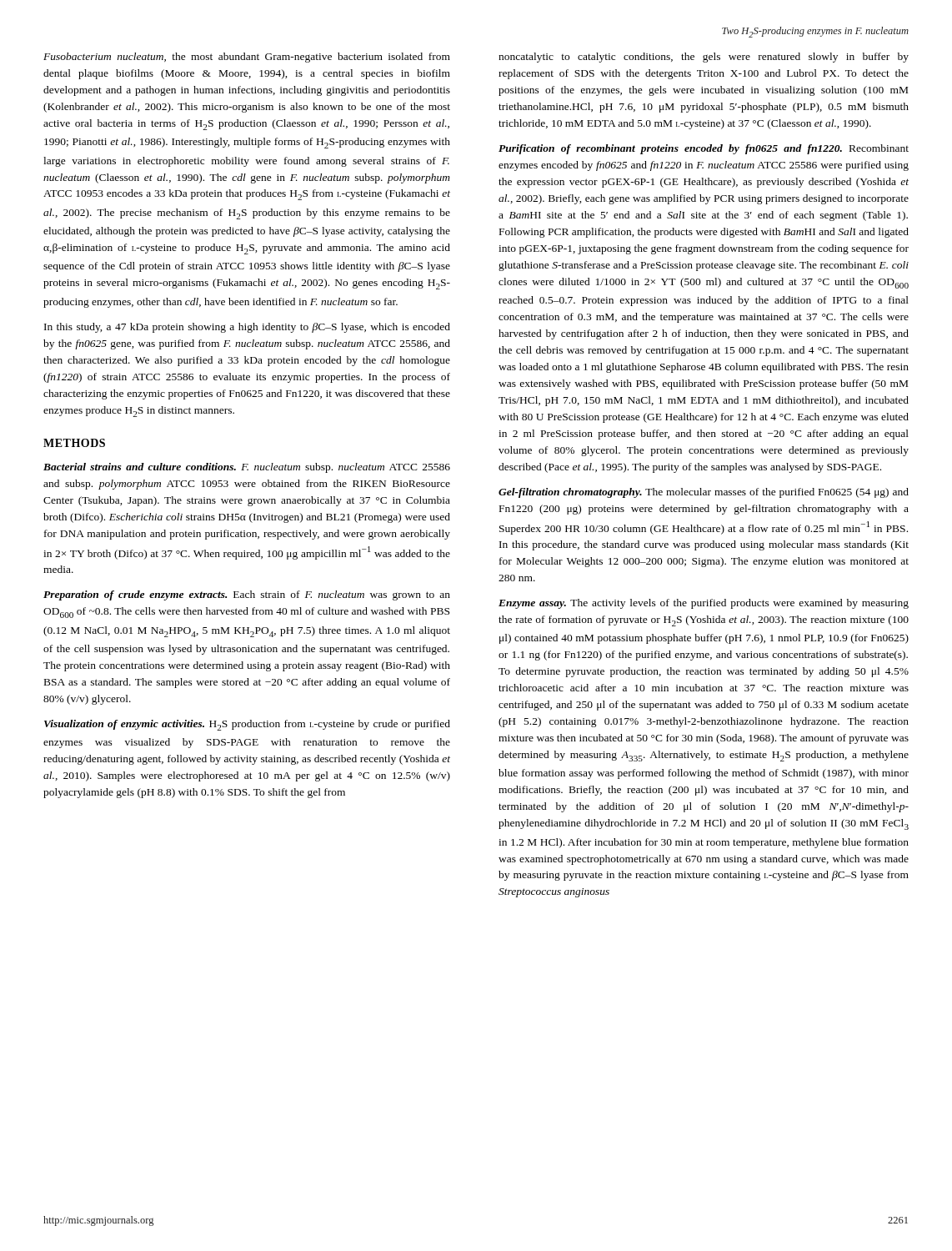This screenshot has height=1251, width=952.
Task: Locate the text starting "noncatalytic to catalytic conditions, the"
Action: coord(704,90)
